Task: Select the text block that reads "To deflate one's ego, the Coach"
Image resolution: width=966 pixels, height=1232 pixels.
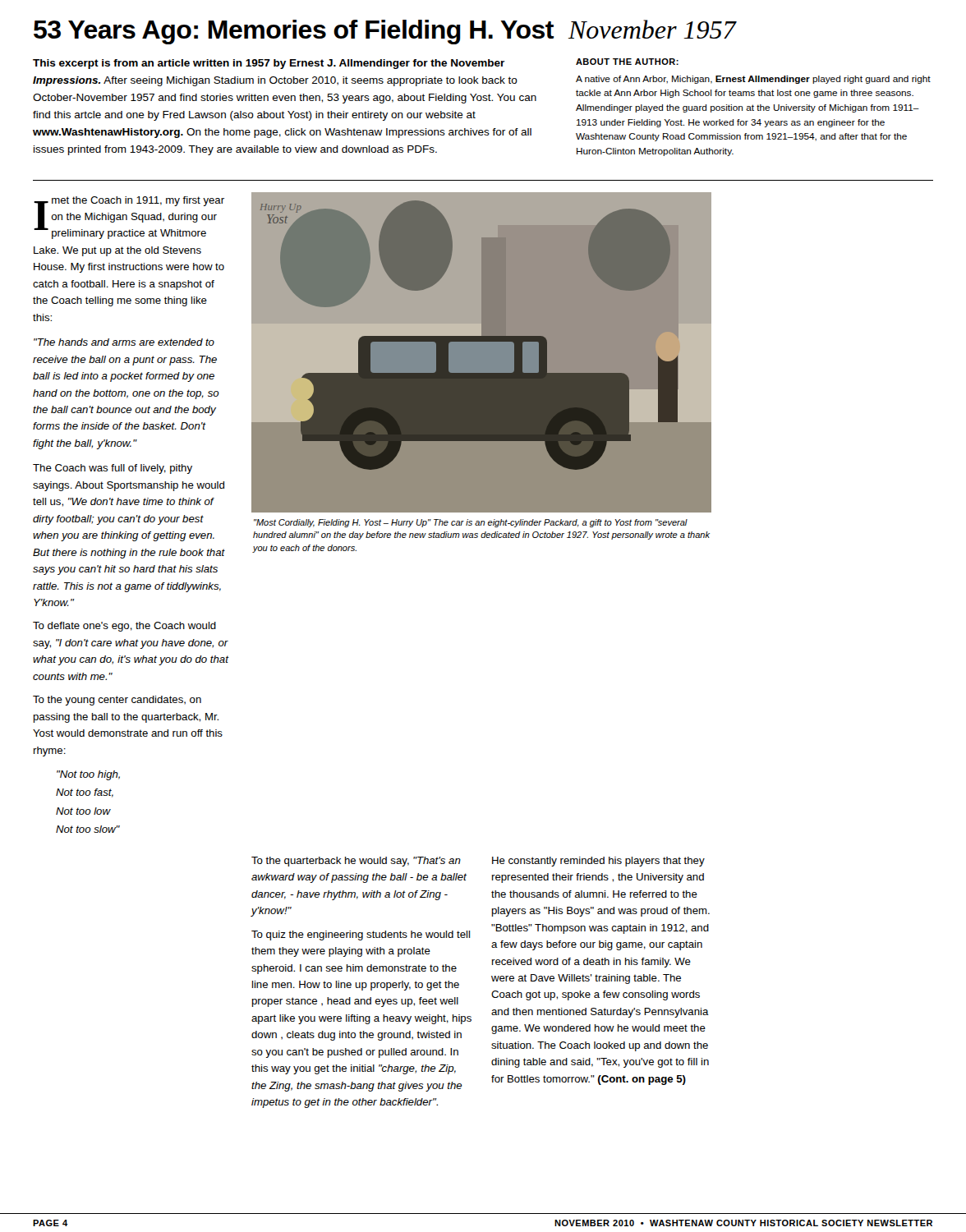Action: [x=131, y=652]
